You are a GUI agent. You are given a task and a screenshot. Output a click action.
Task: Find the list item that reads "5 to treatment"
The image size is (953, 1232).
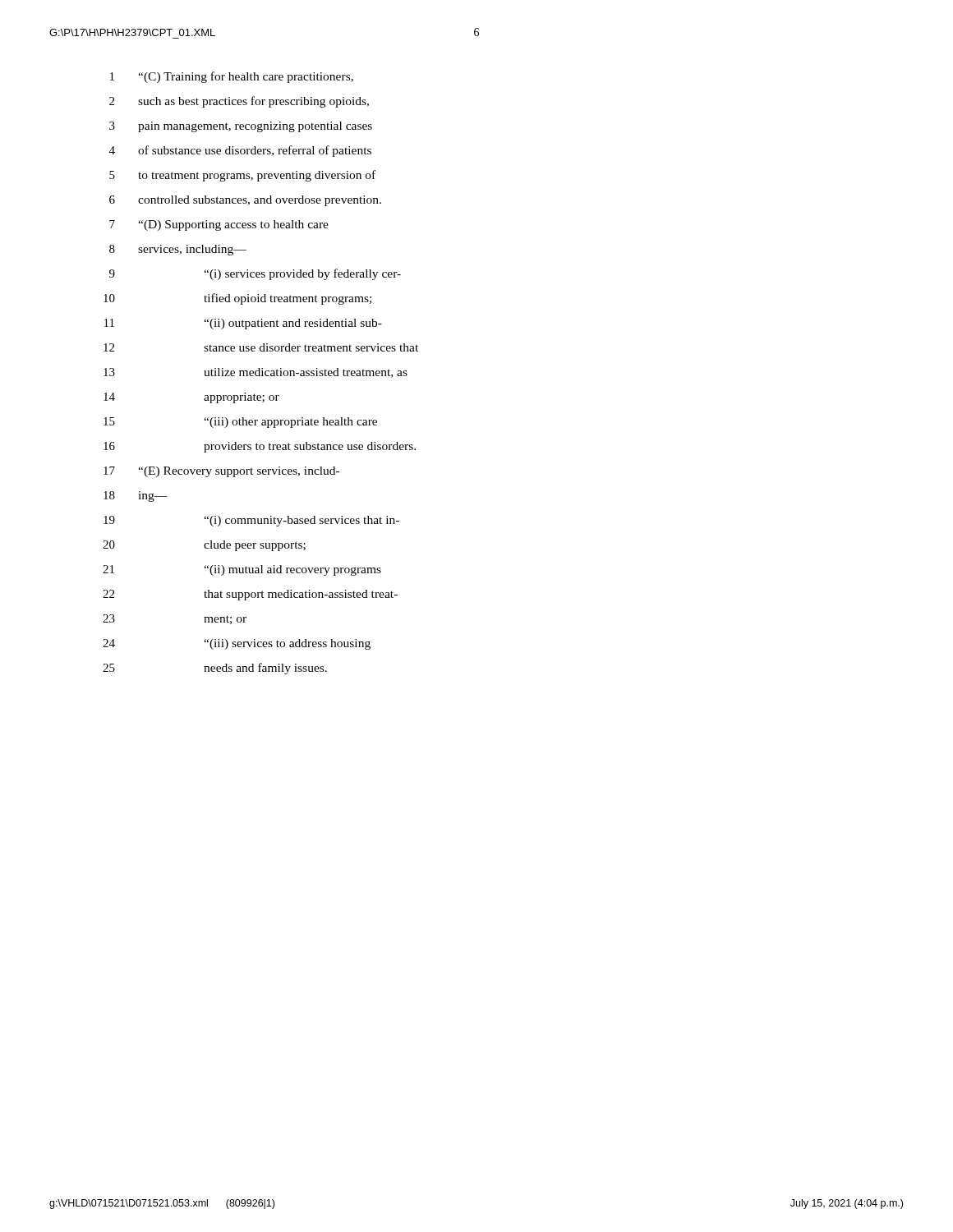point(242,176)
